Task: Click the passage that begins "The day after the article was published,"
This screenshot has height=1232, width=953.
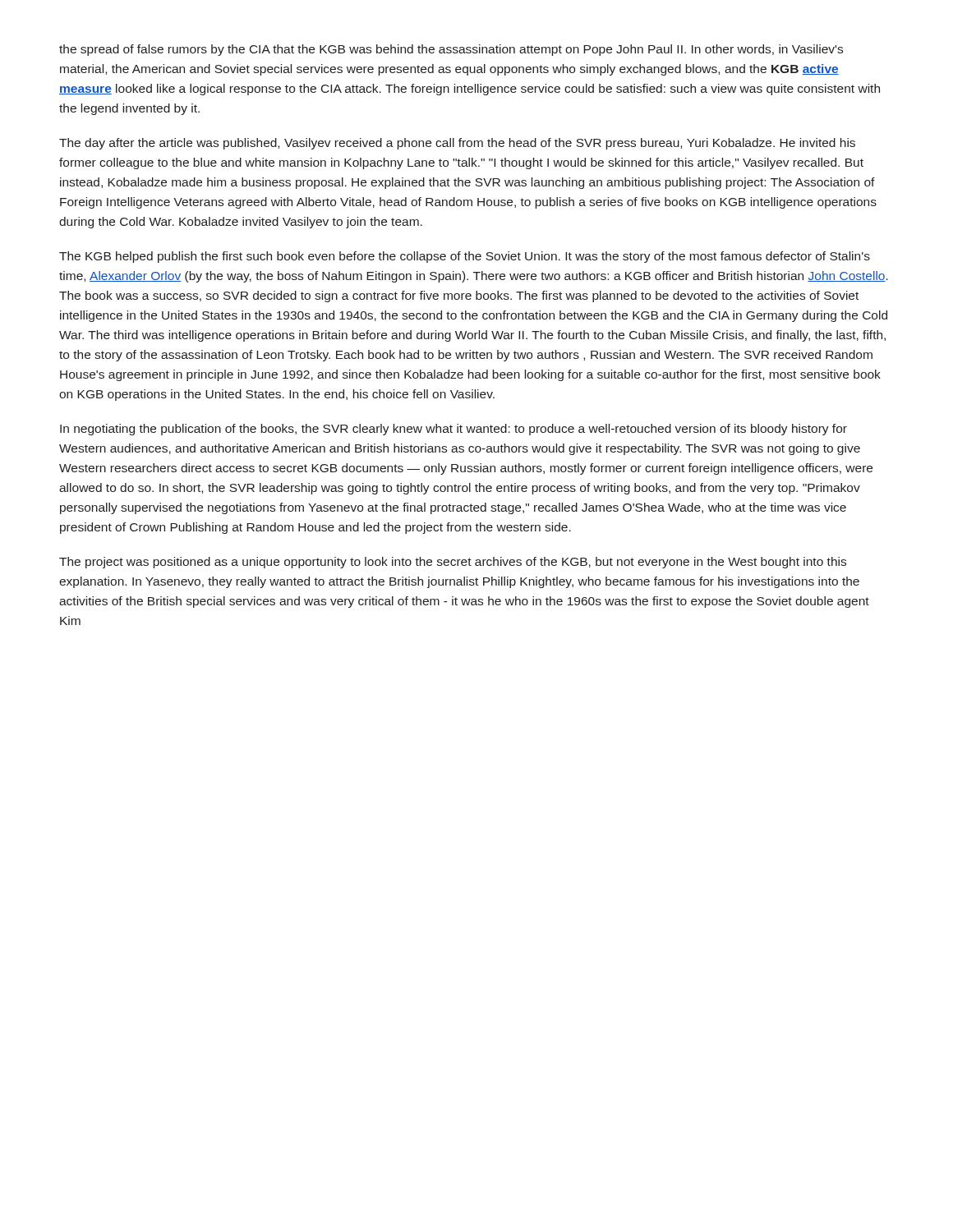Action: click(468, 182)
